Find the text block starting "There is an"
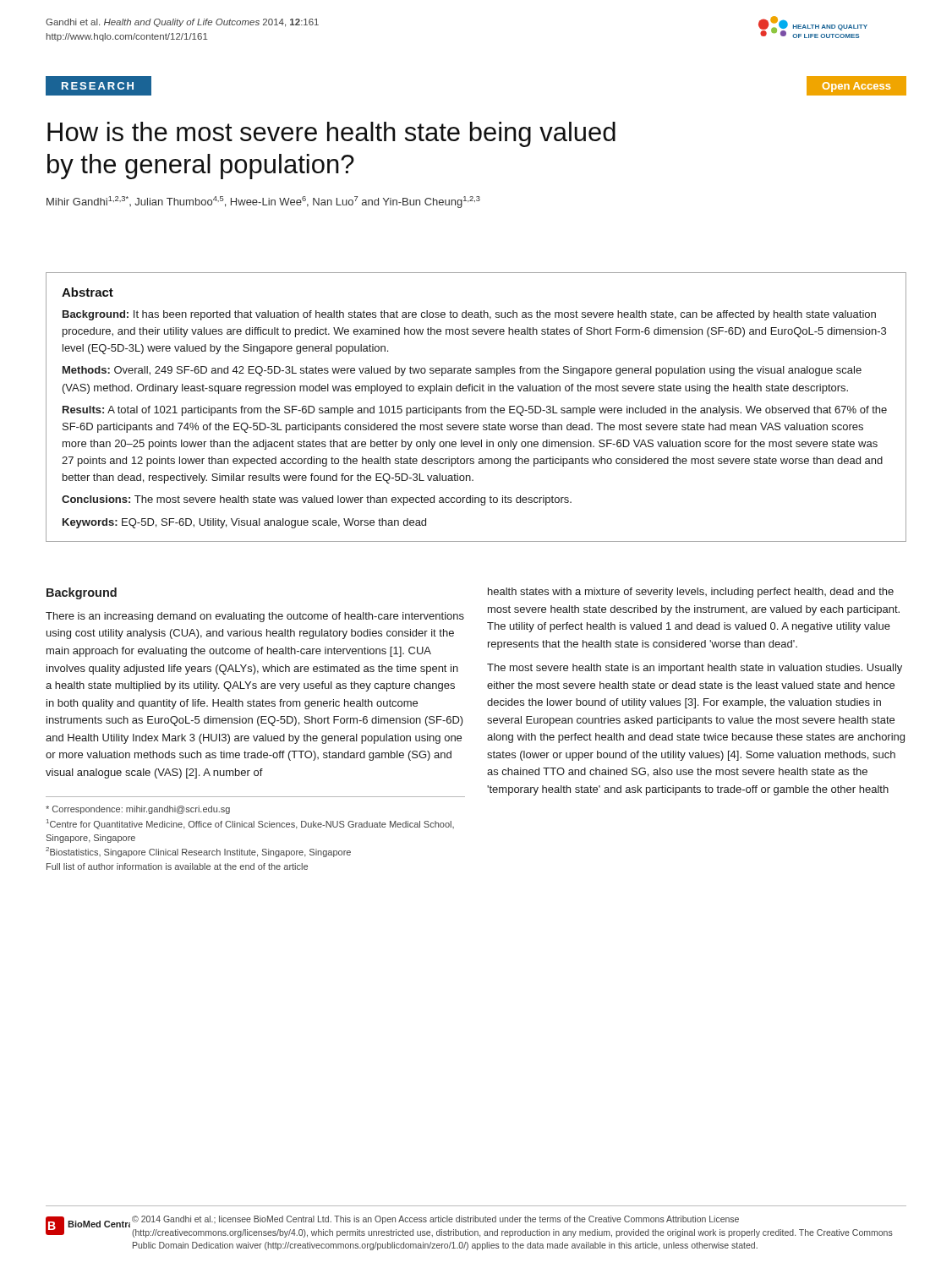 pyautogui.click(x=255, y=694)
